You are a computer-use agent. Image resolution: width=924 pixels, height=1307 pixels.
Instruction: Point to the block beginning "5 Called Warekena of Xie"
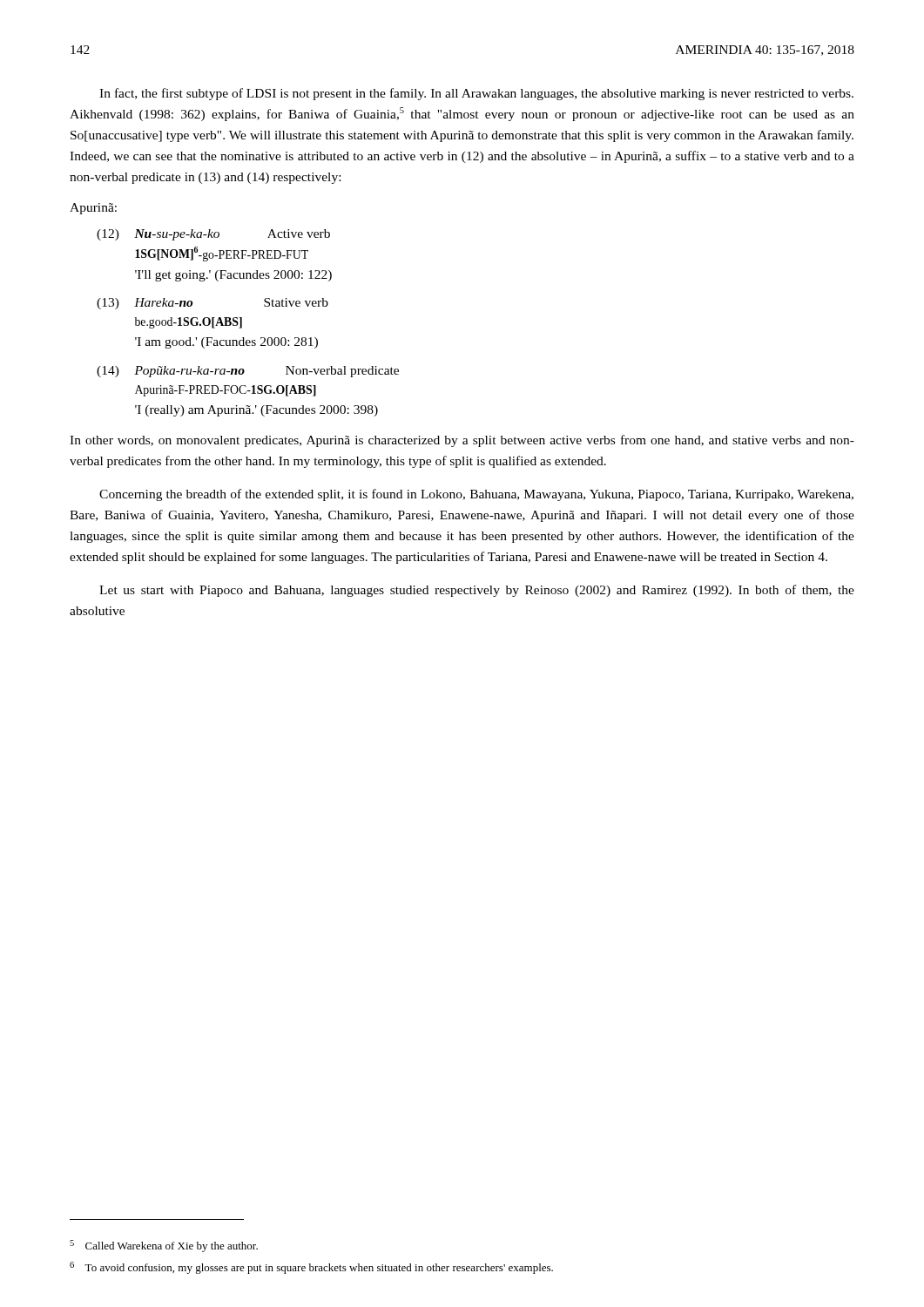pyautogui.click(x=164, y=1246)
